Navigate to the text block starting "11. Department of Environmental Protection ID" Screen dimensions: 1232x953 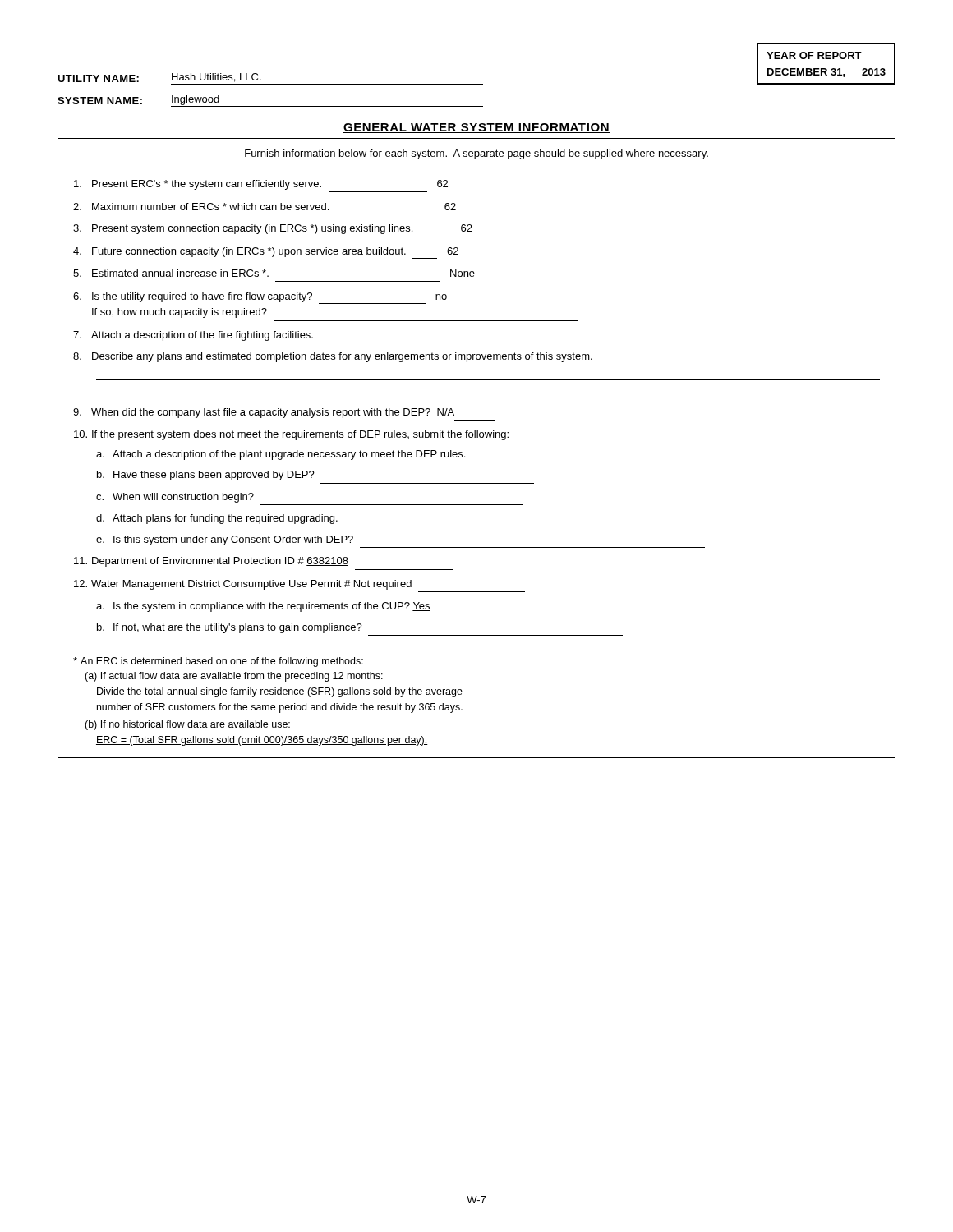pos(211,562)
